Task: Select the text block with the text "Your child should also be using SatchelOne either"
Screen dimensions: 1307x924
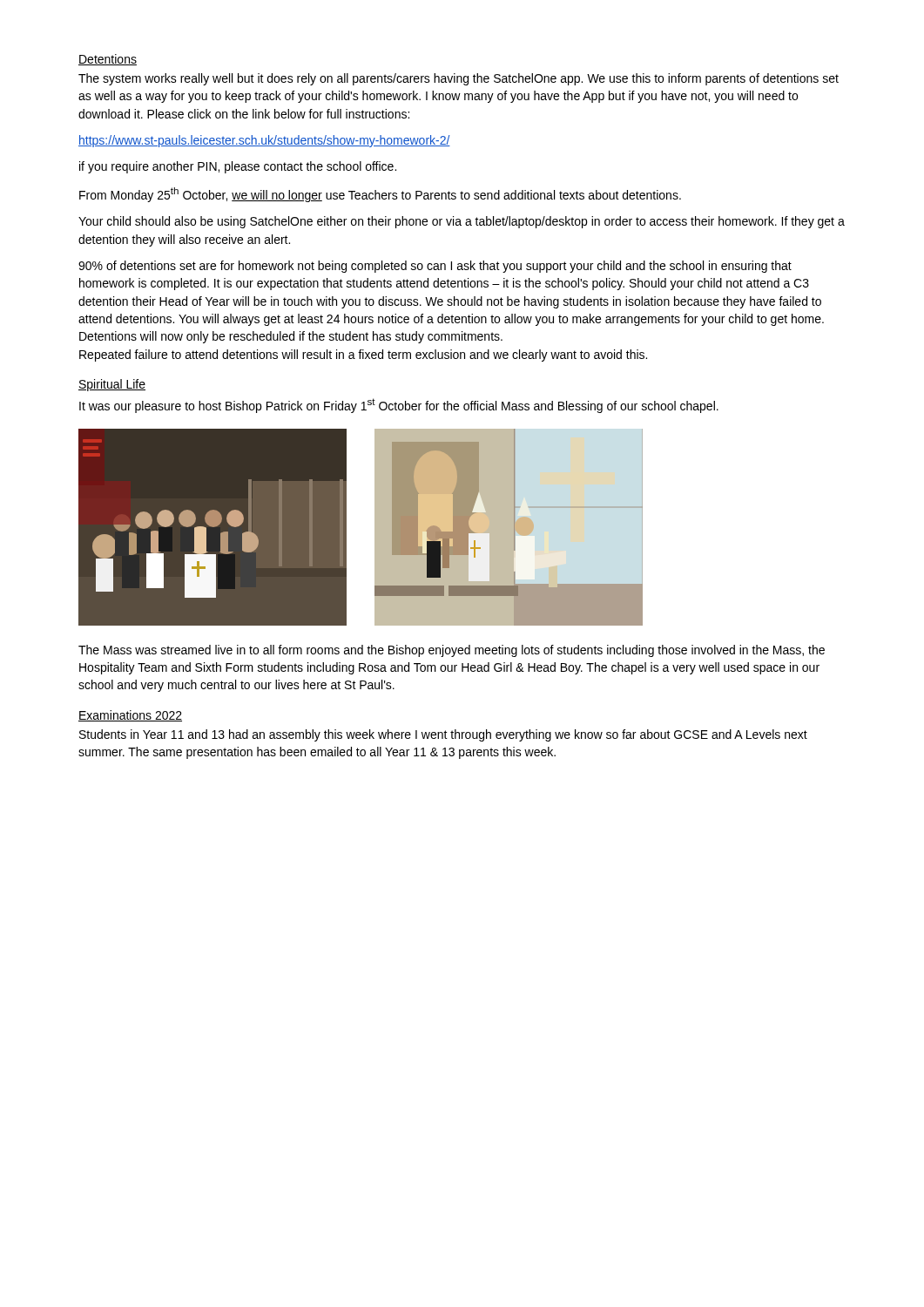Action: tap(461, 231)
